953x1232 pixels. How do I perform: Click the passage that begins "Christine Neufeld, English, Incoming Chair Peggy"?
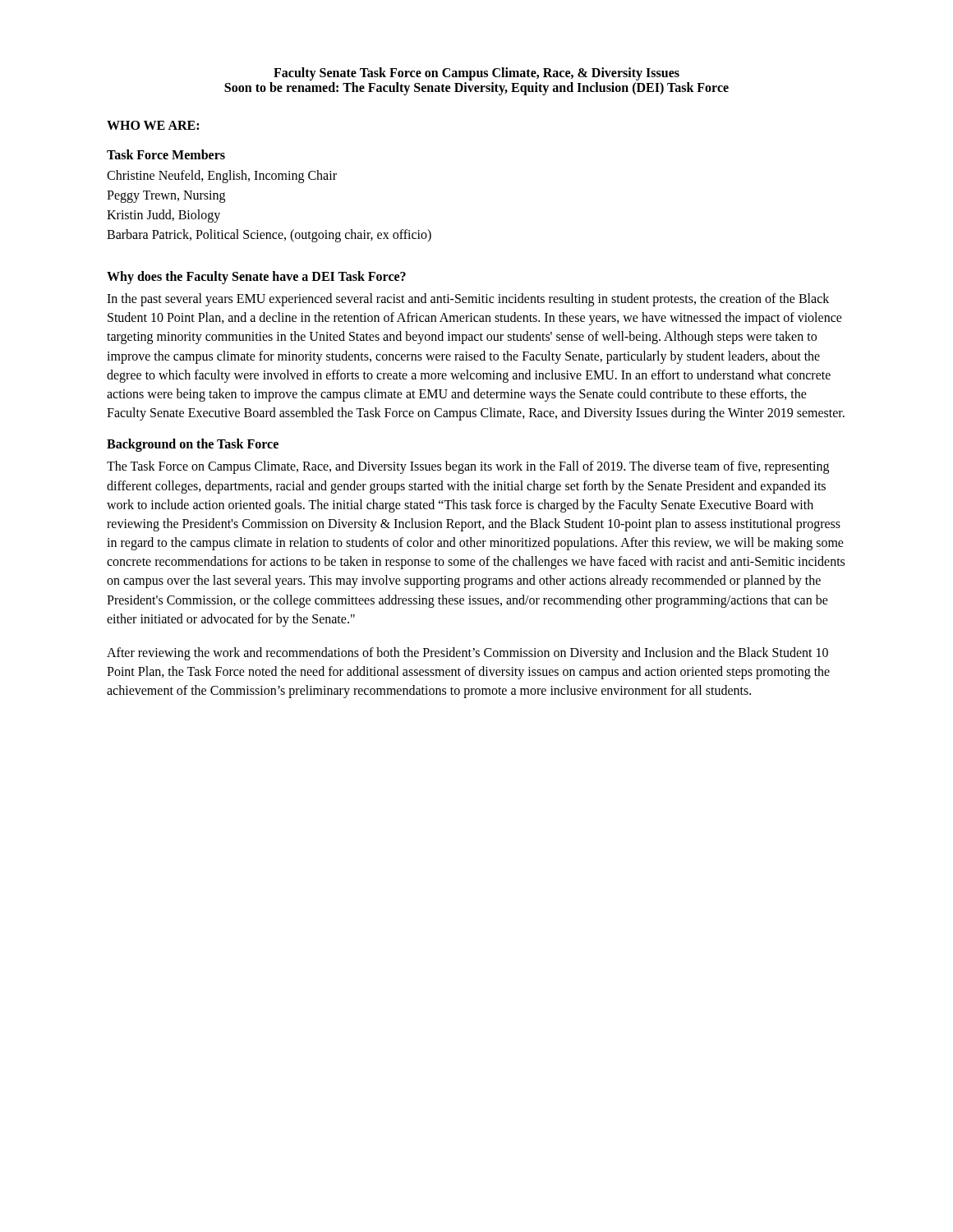pos(222,177)
